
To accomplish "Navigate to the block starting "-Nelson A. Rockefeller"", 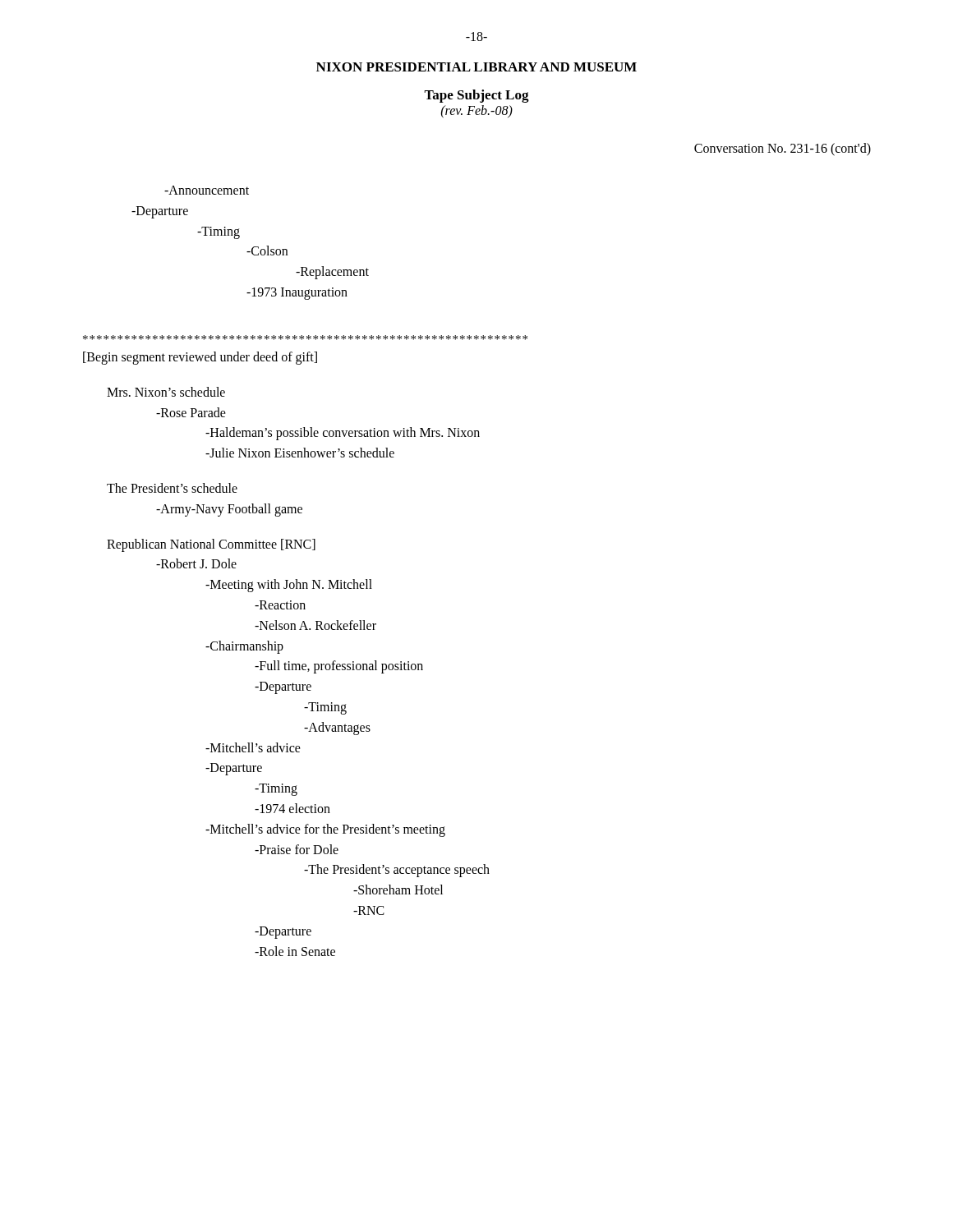I will 315,625.
